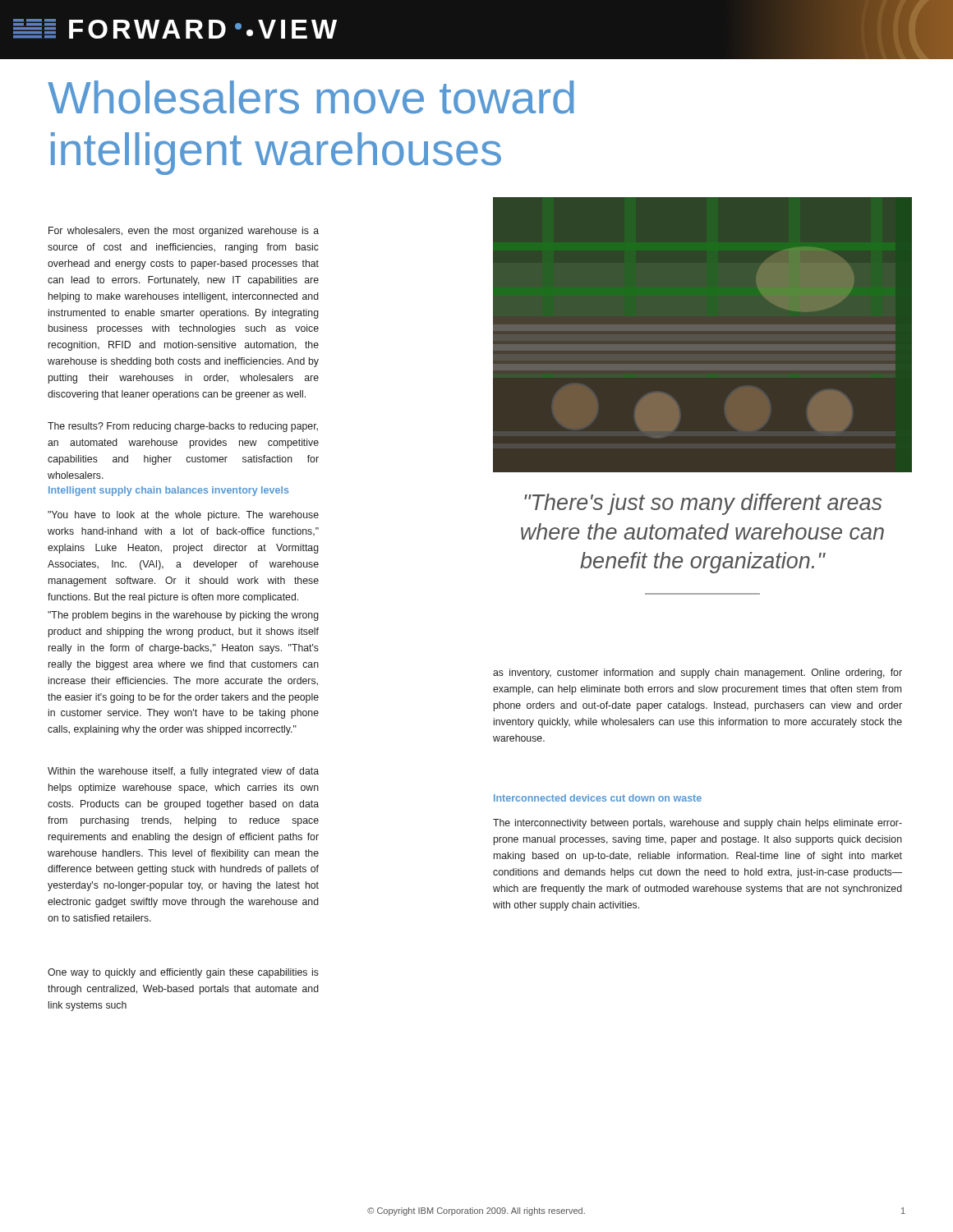Select the text block containing "One way to quickly and efficiently"
This screenshot has height=1232, width=953.
183,989
